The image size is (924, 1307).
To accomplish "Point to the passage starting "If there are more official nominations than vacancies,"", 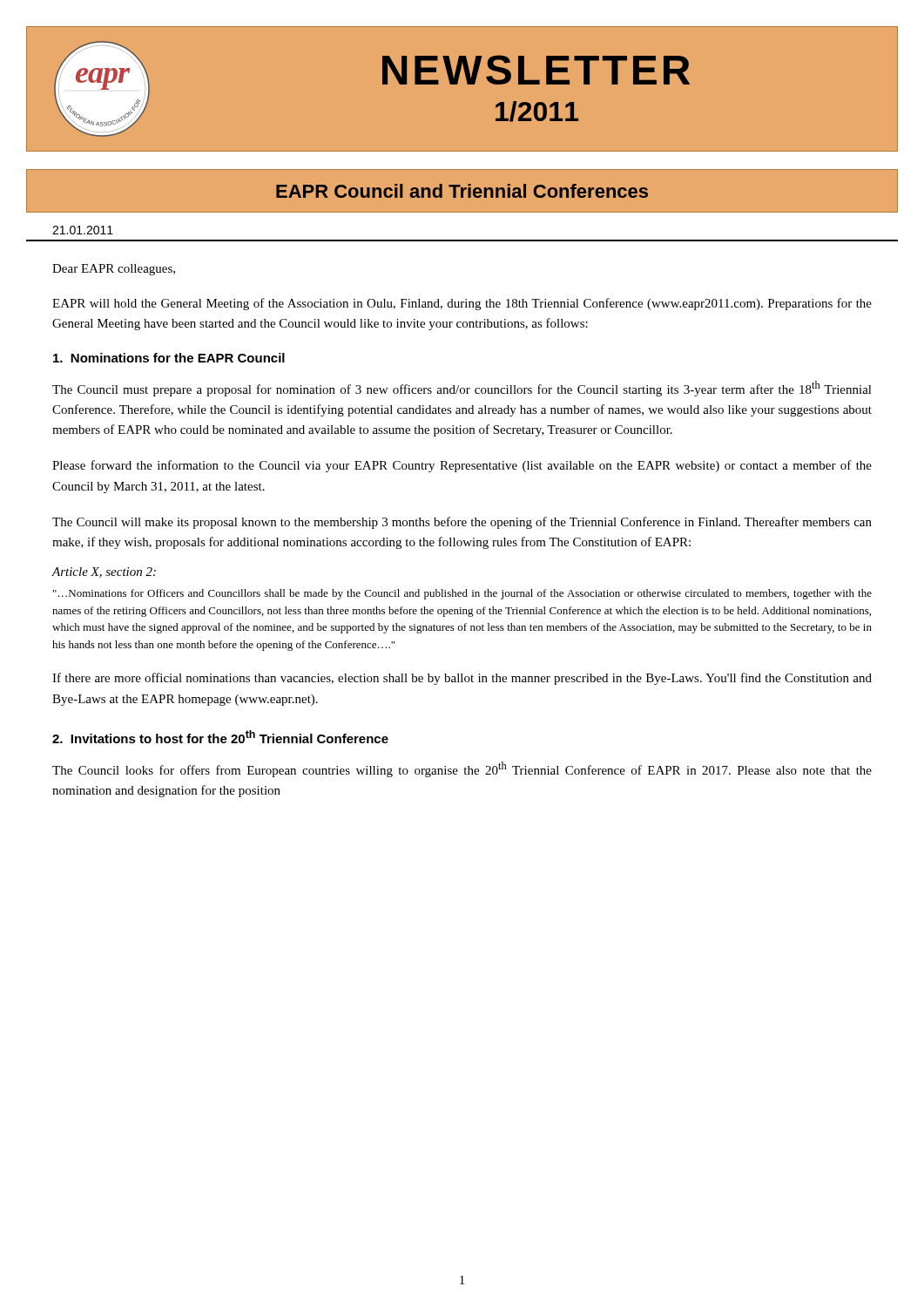I will (462, 688).
